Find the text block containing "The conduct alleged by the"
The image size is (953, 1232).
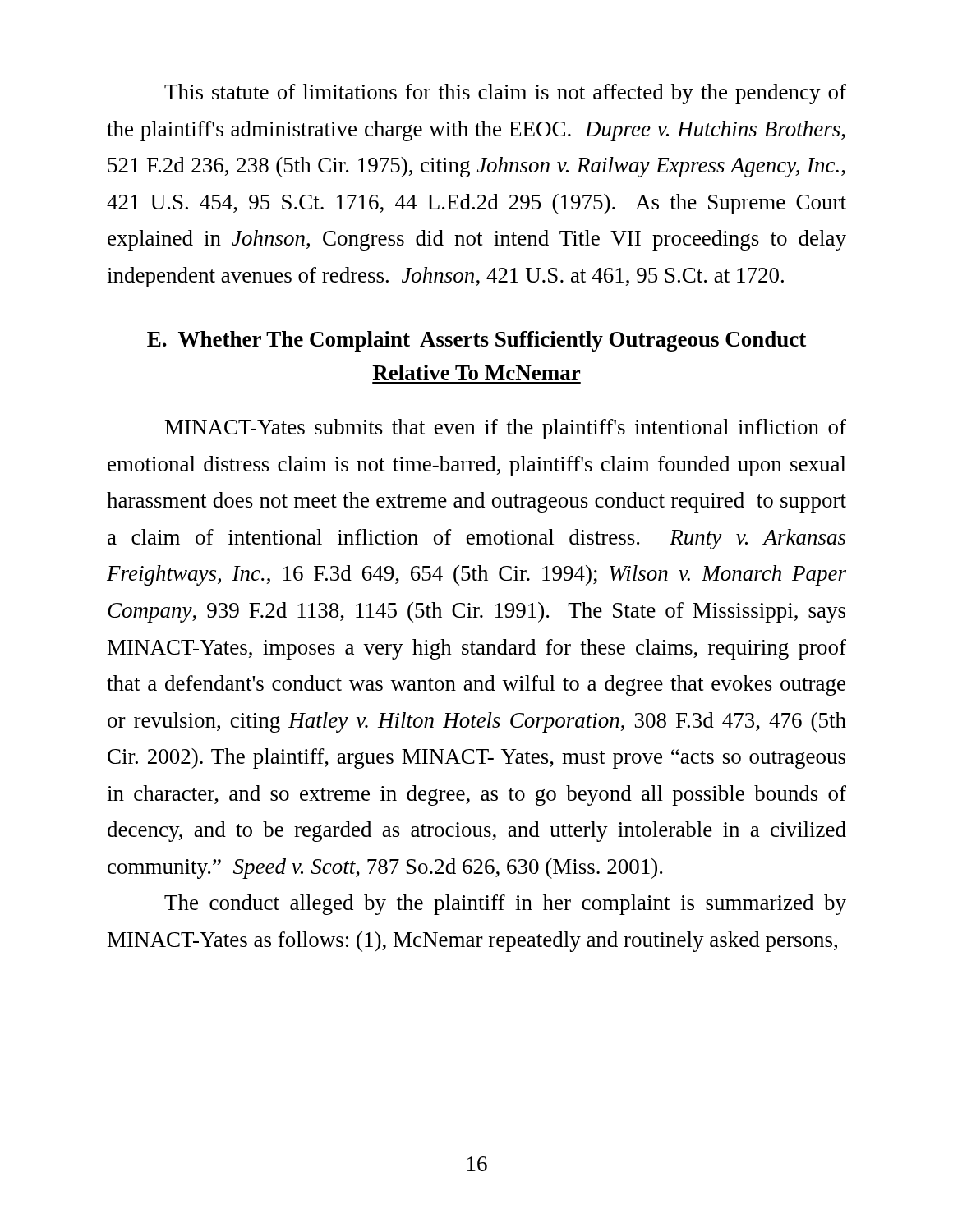pyautogui.click(x=476, y=921)
